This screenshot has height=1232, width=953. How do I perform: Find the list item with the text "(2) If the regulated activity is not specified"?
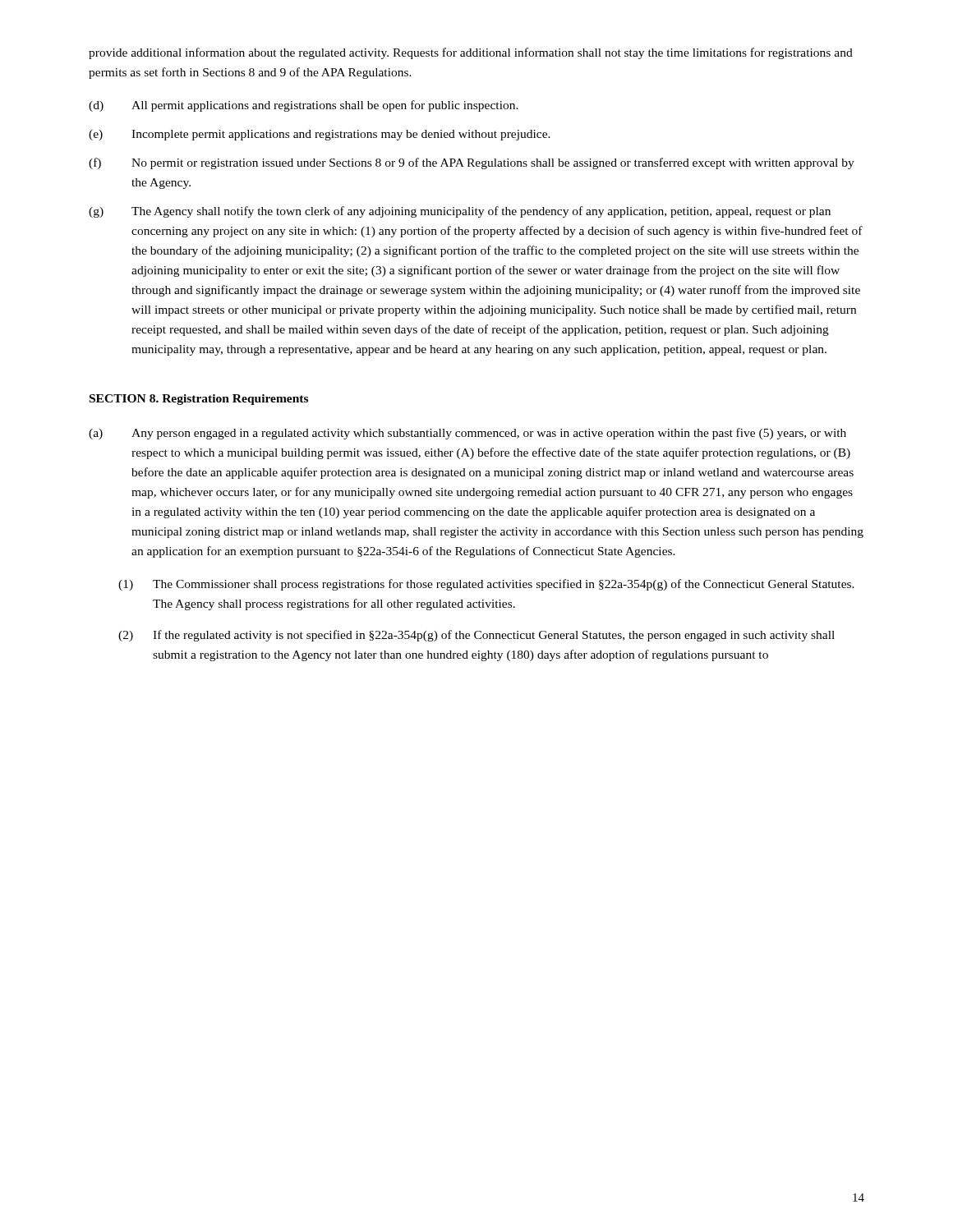[x=491, y=645]
